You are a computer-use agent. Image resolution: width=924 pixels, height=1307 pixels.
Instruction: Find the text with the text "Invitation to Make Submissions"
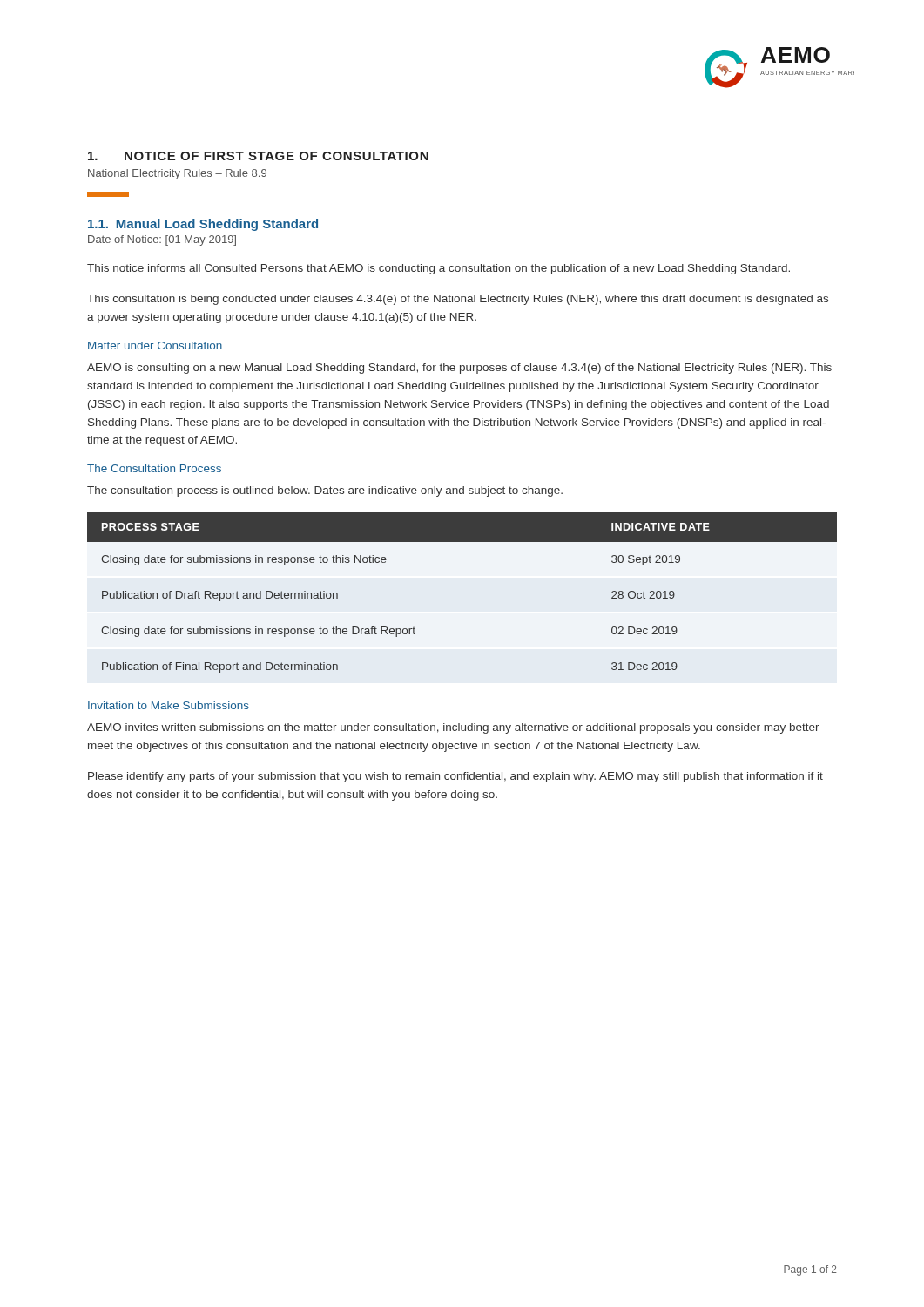168,706
